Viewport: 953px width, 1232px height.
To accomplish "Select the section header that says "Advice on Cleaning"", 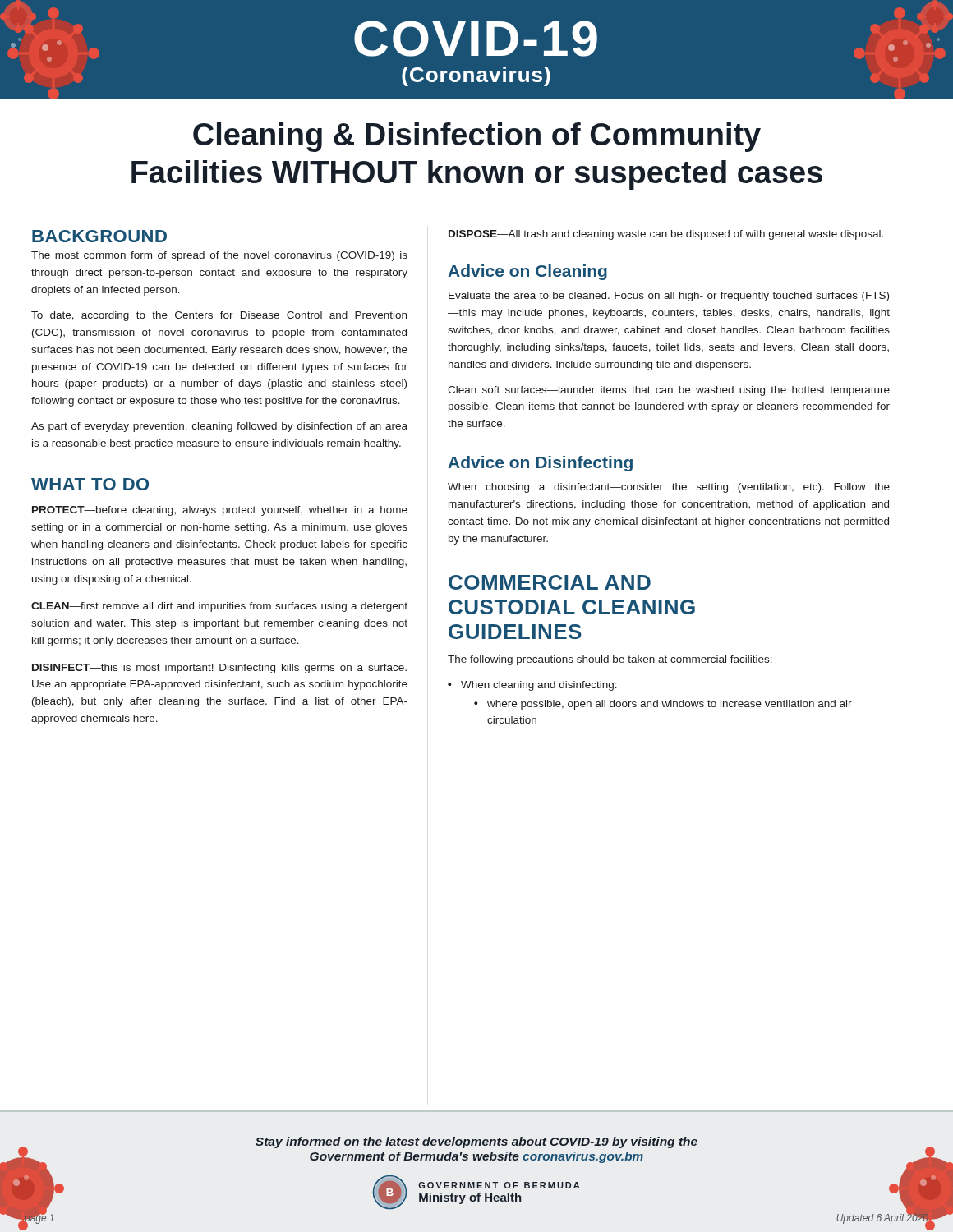I will pyautogui.click(x=528, y=271).
